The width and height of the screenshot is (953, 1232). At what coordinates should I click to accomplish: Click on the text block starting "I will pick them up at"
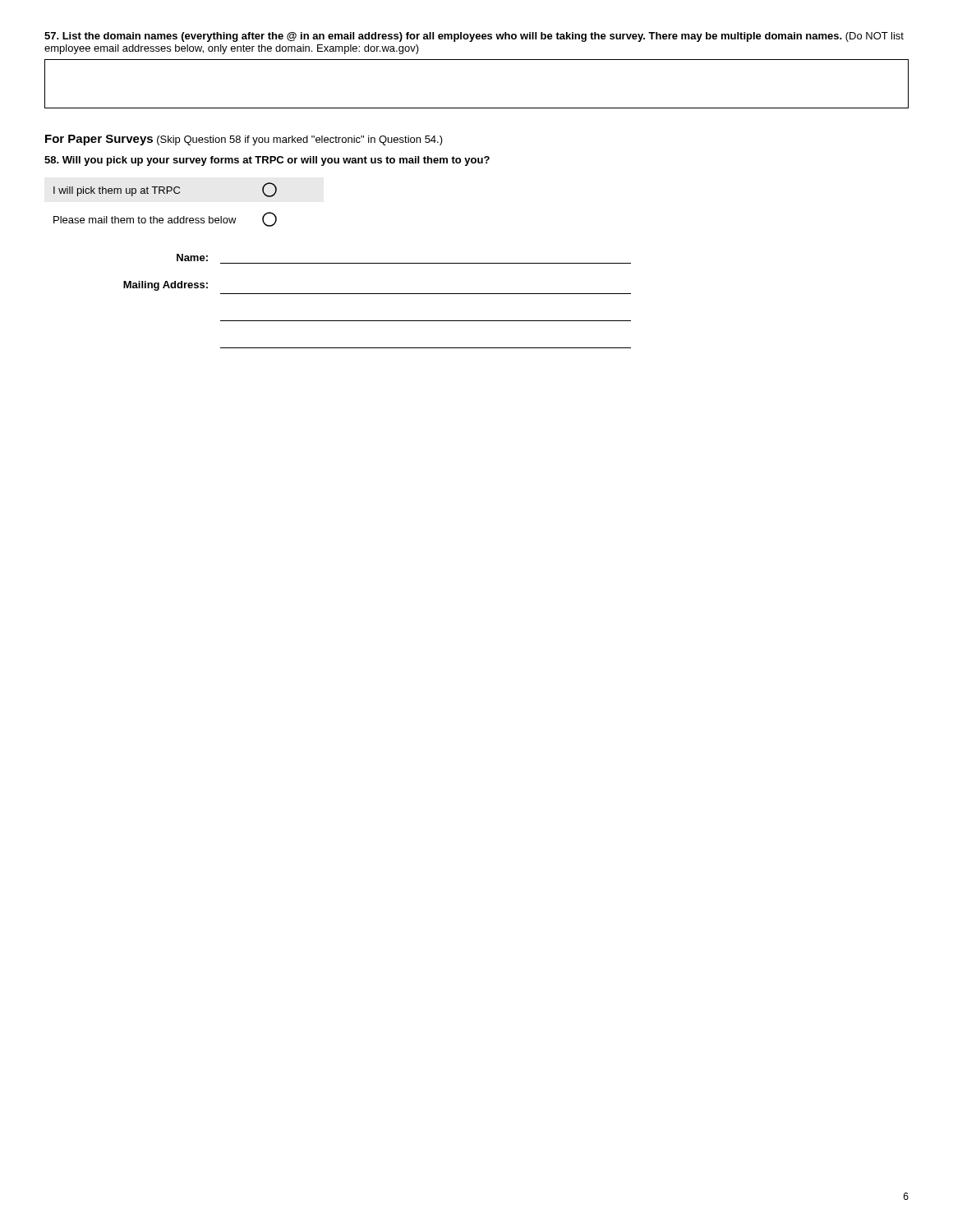(x=165, y=190)
